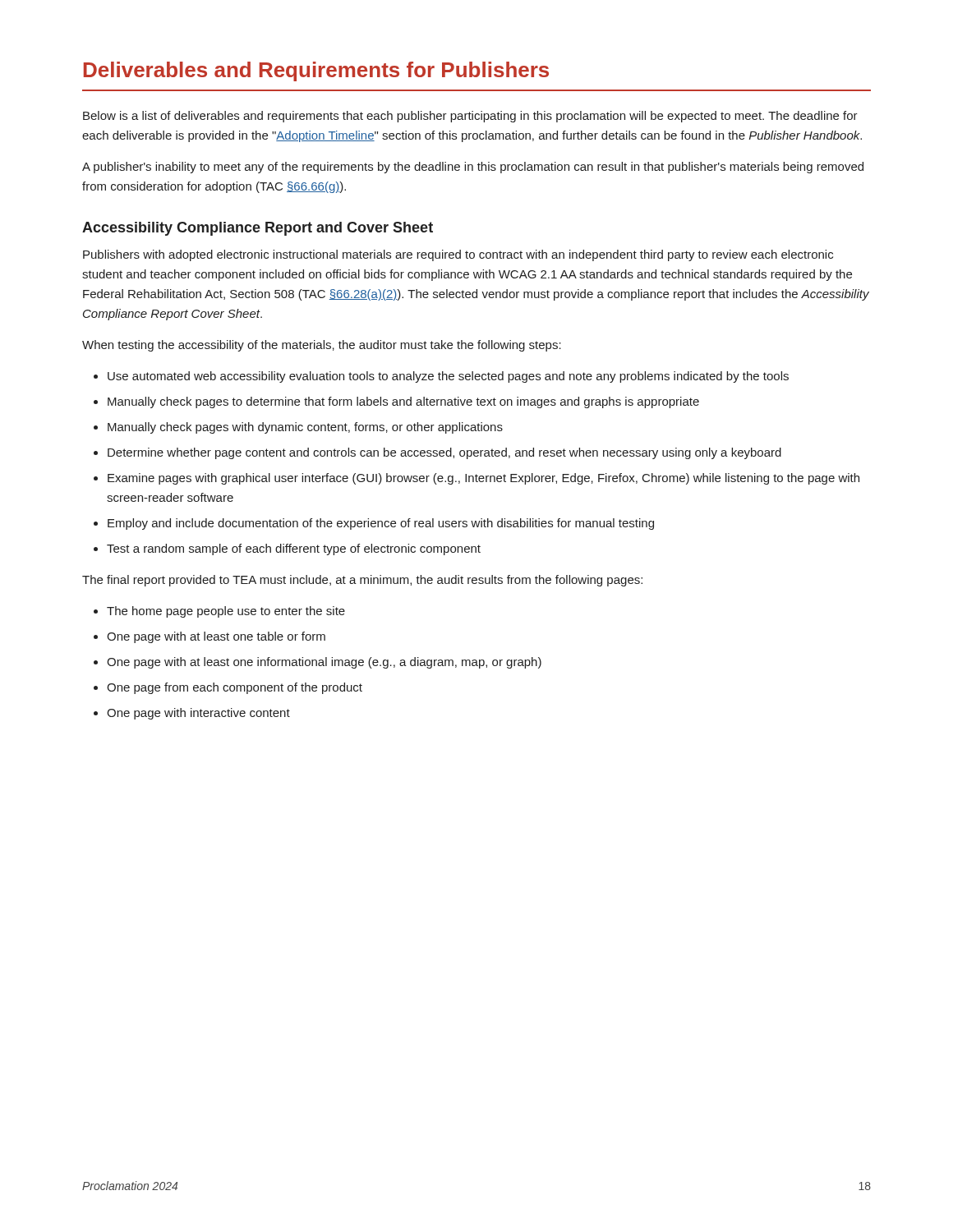
Task: Click on the element starting "Examine pages with"
Action: (x=484, y=487)
